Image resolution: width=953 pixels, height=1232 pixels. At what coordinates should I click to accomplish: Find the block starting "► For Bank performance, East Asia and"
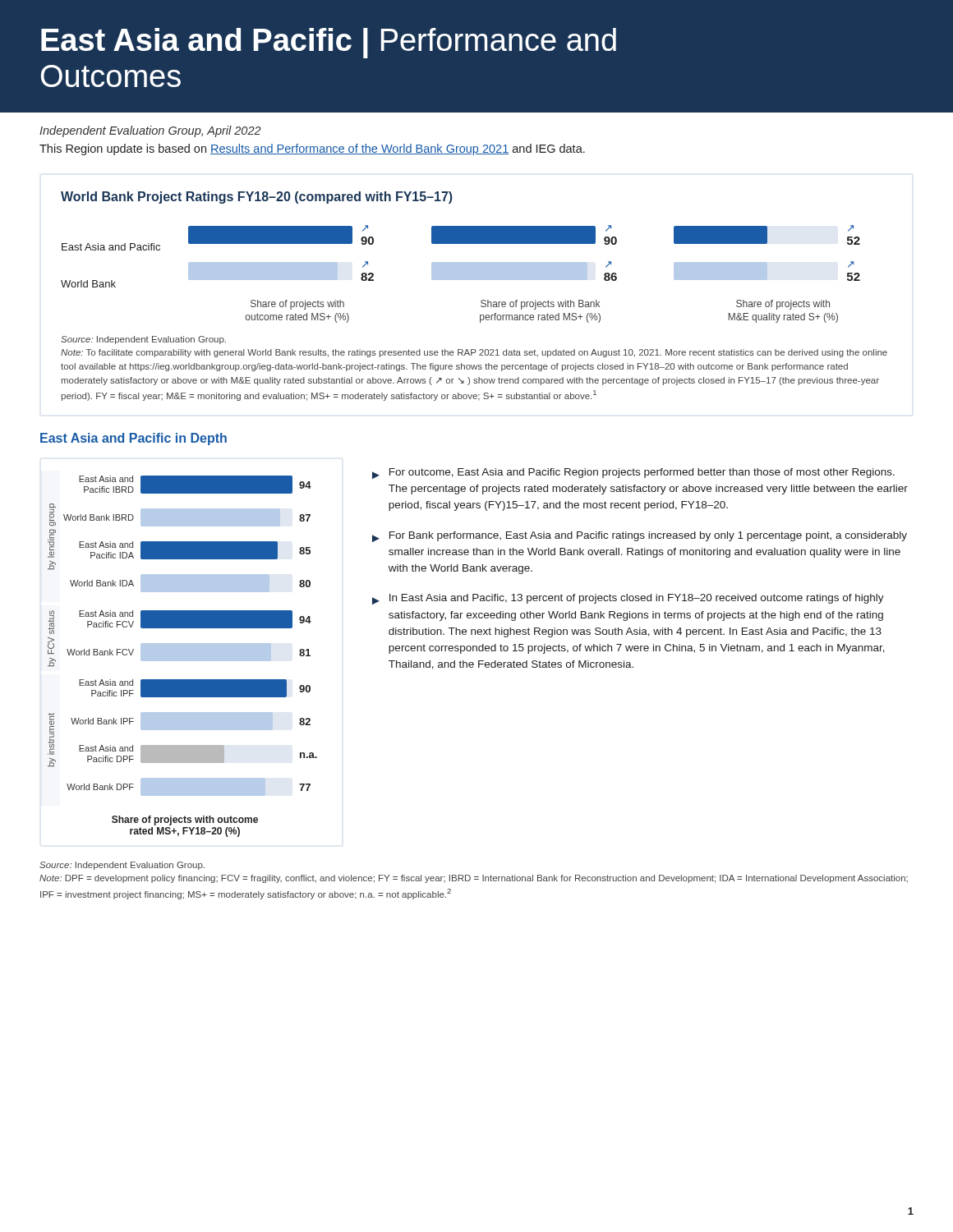pos(642,552)
